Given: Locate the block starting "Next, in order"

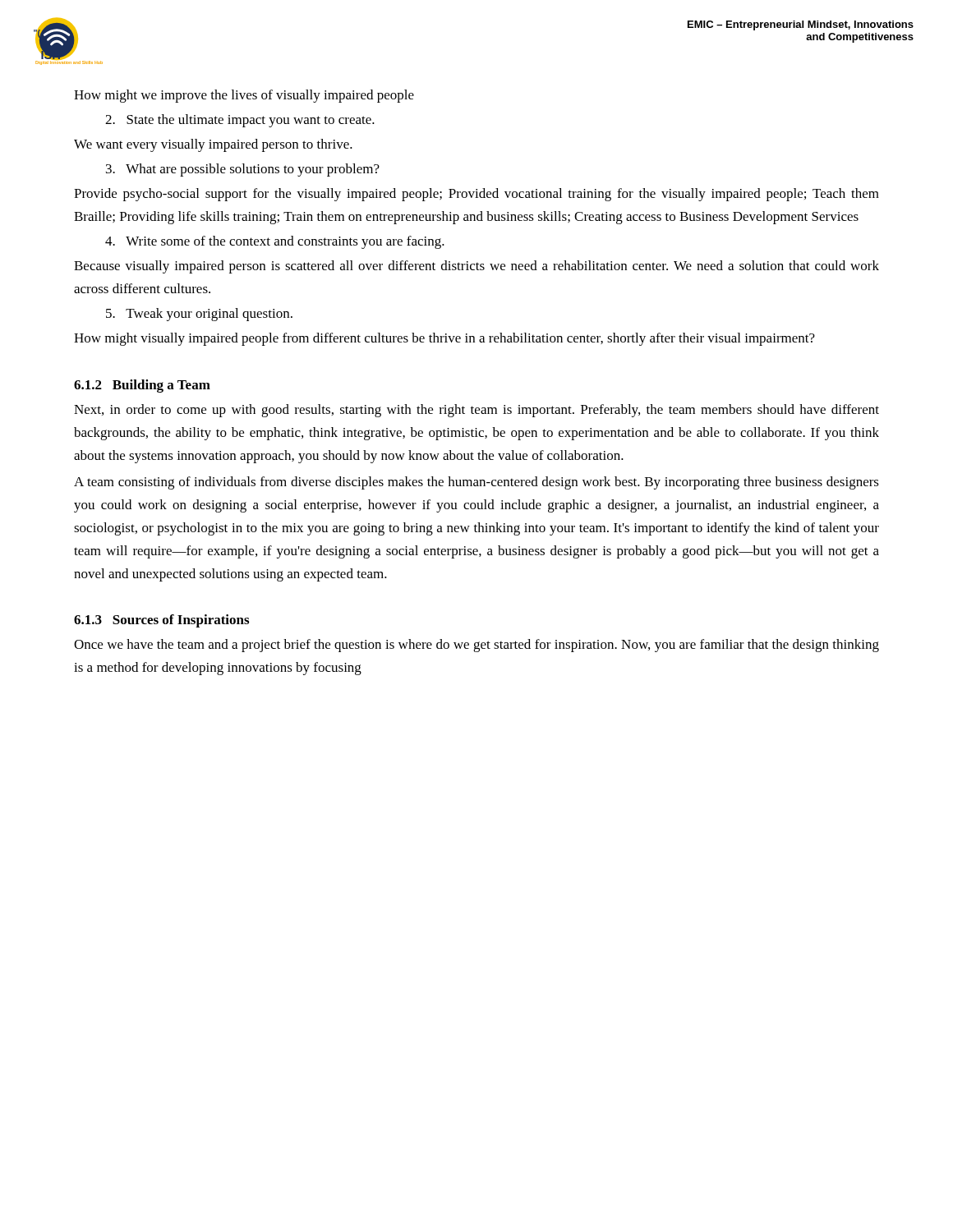Looking at the screenshot, I should pos(476,432).
